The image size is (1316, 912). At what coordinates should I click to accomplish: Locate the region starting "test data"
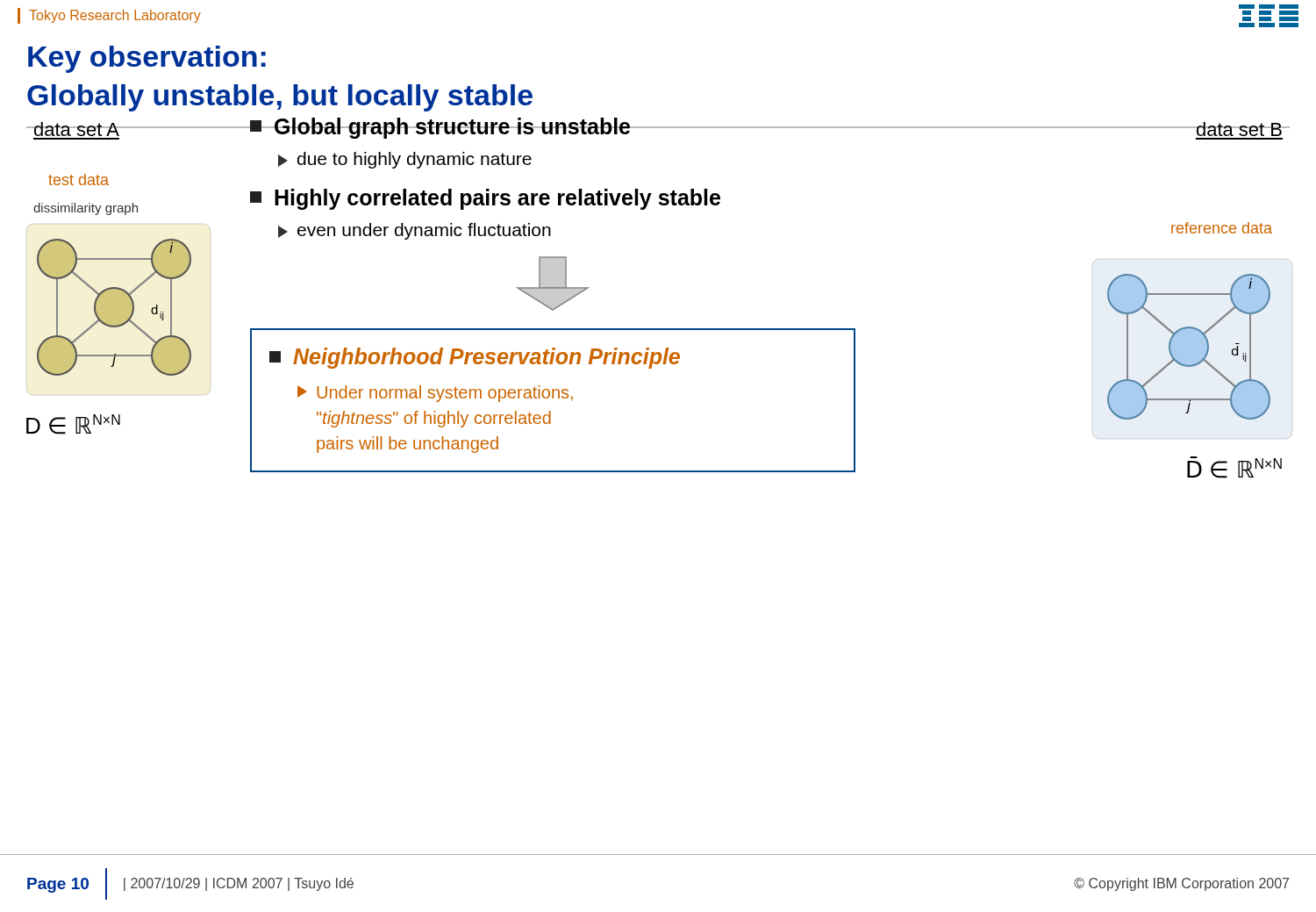pyautogui.click(x=79, y=180)
